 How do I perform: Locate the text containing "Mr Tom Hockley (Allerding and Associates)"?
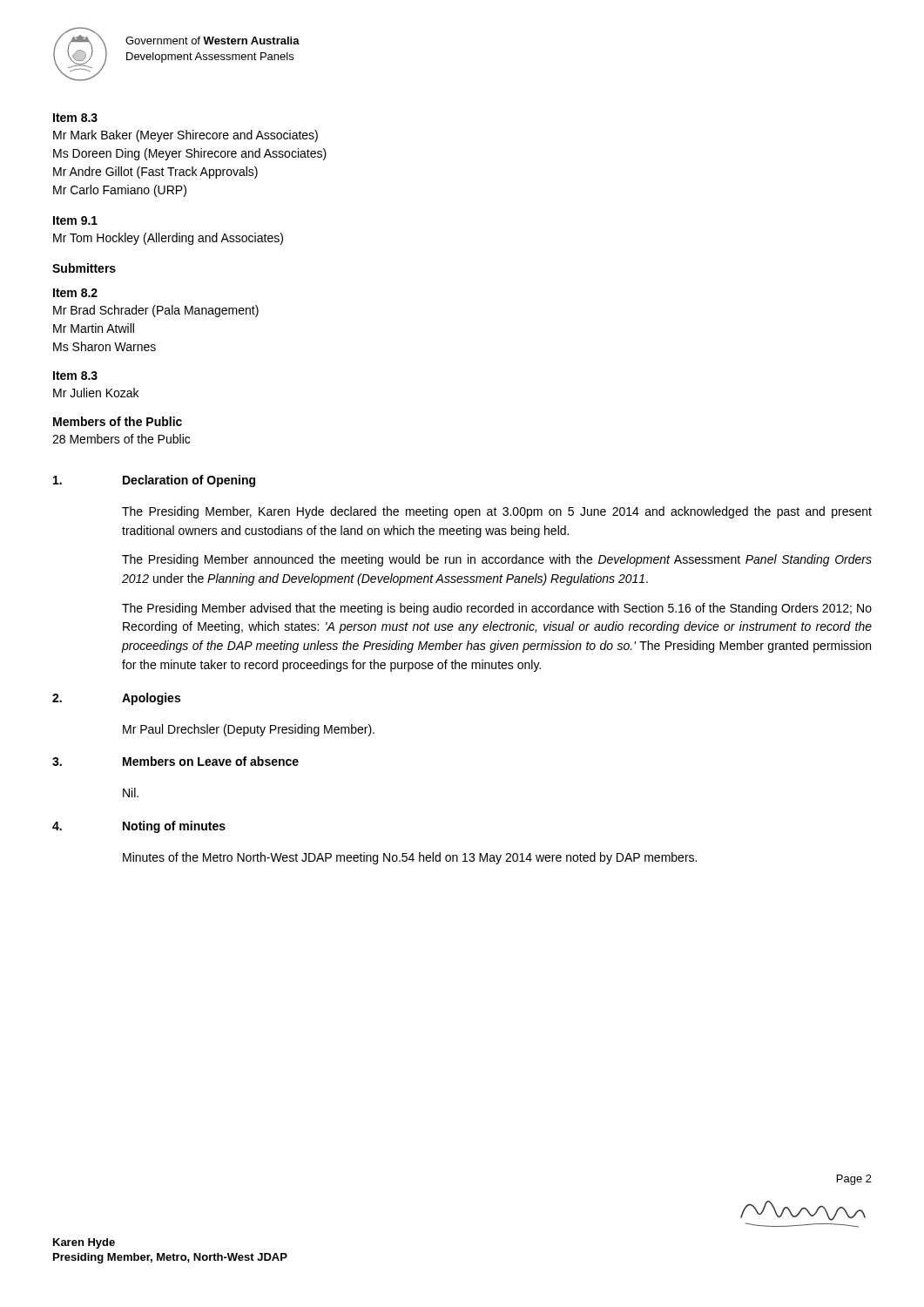click(168, 238)
